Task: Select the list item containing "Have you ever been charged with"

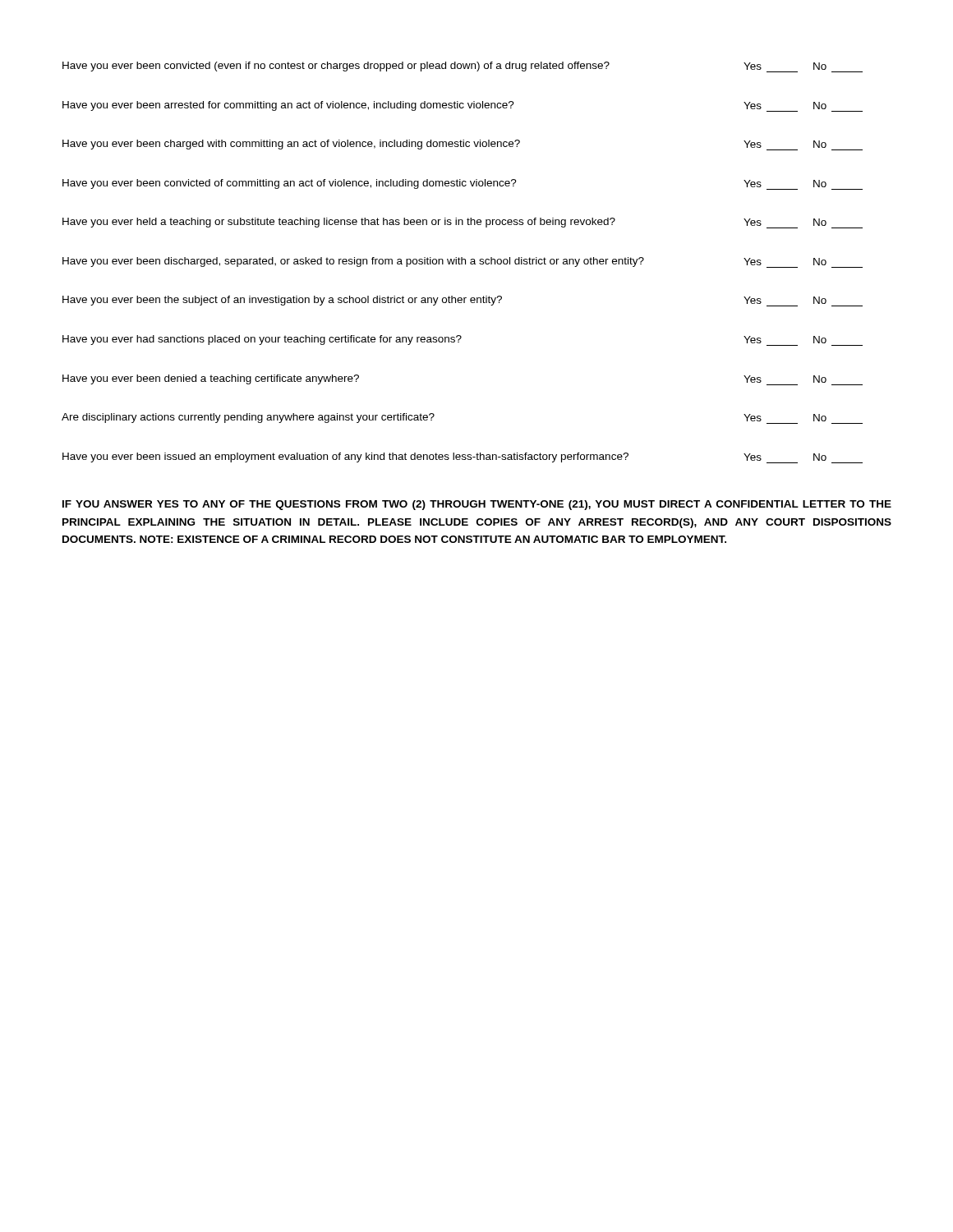Action: [476, 144]
